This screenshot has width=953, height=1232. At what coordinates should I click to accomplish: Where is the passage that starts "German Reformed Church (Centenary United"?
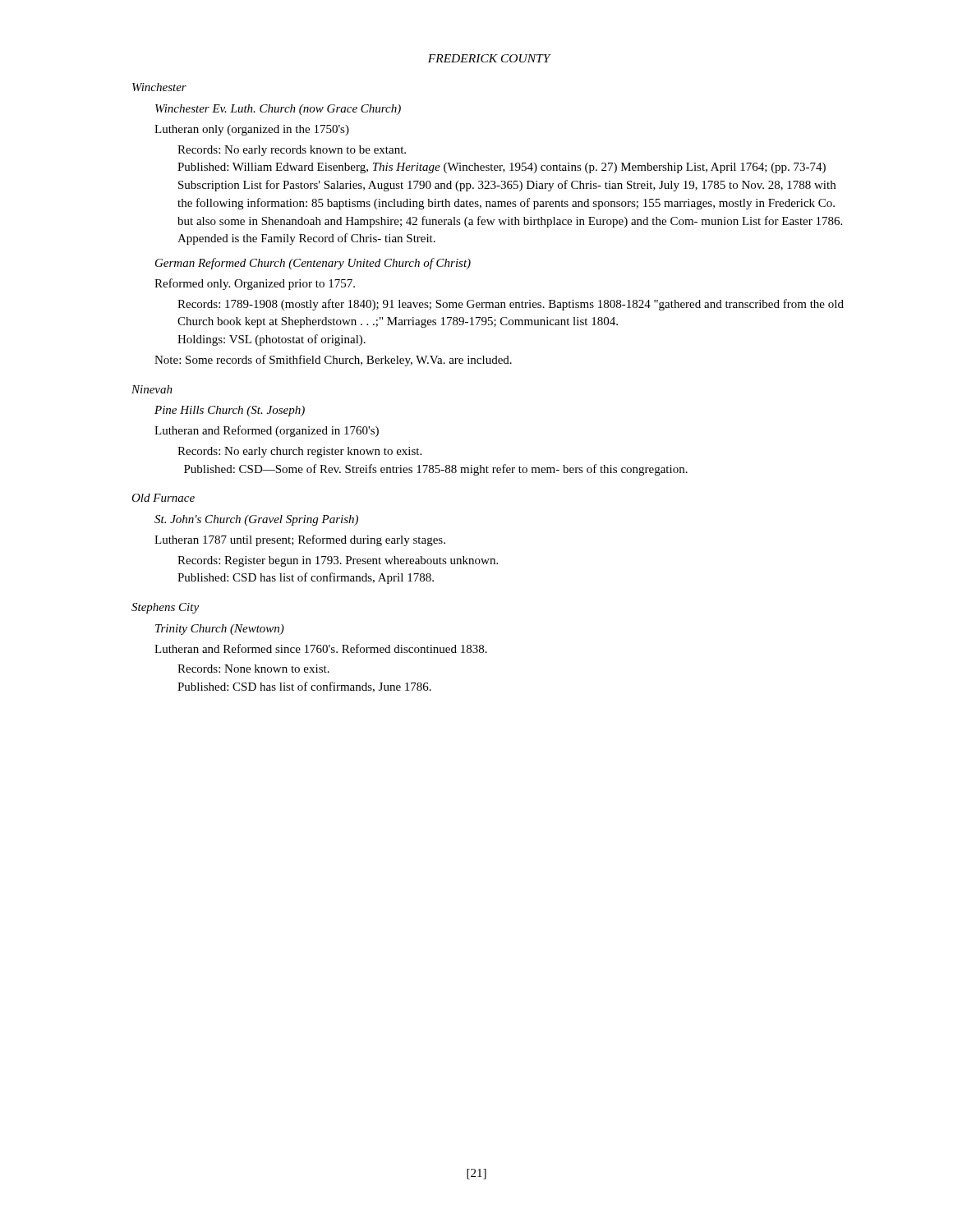[313, 263]
